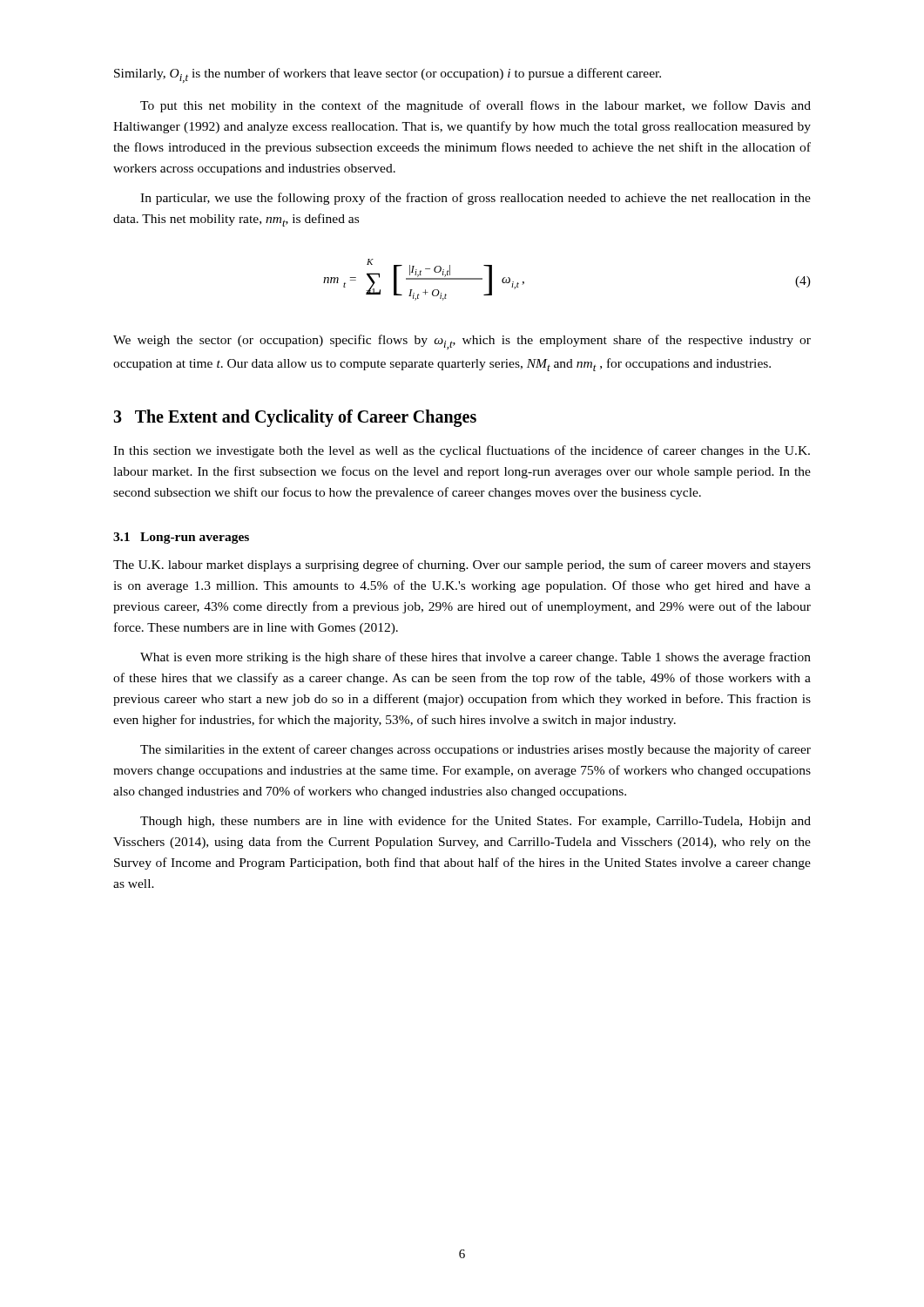Click on the text block with the text "To put this net mobility in"
924x1307 pixels.
tap(462, 137)
